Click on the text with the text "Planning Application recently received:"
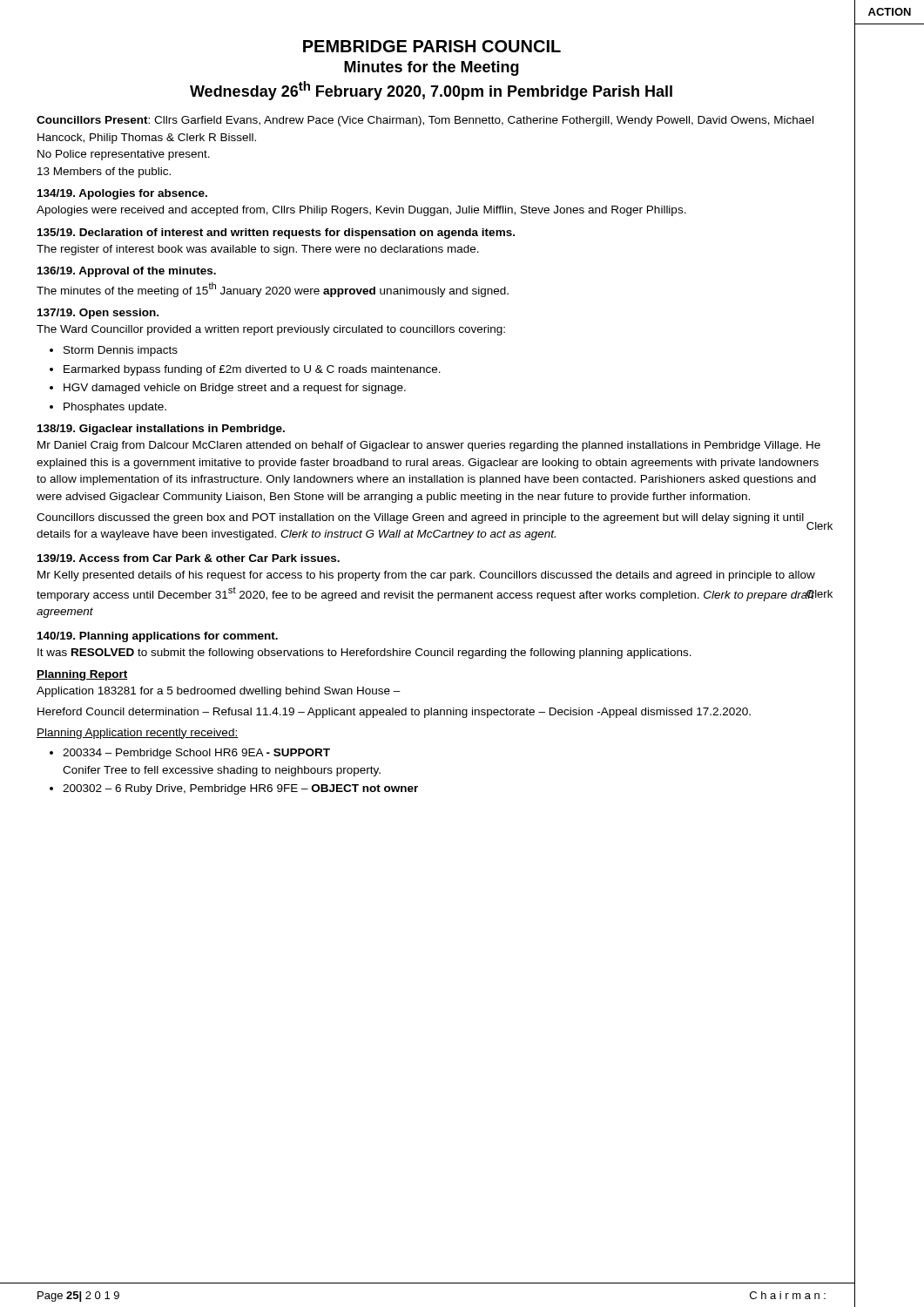924x1307 pixels. tap(137, 732)
